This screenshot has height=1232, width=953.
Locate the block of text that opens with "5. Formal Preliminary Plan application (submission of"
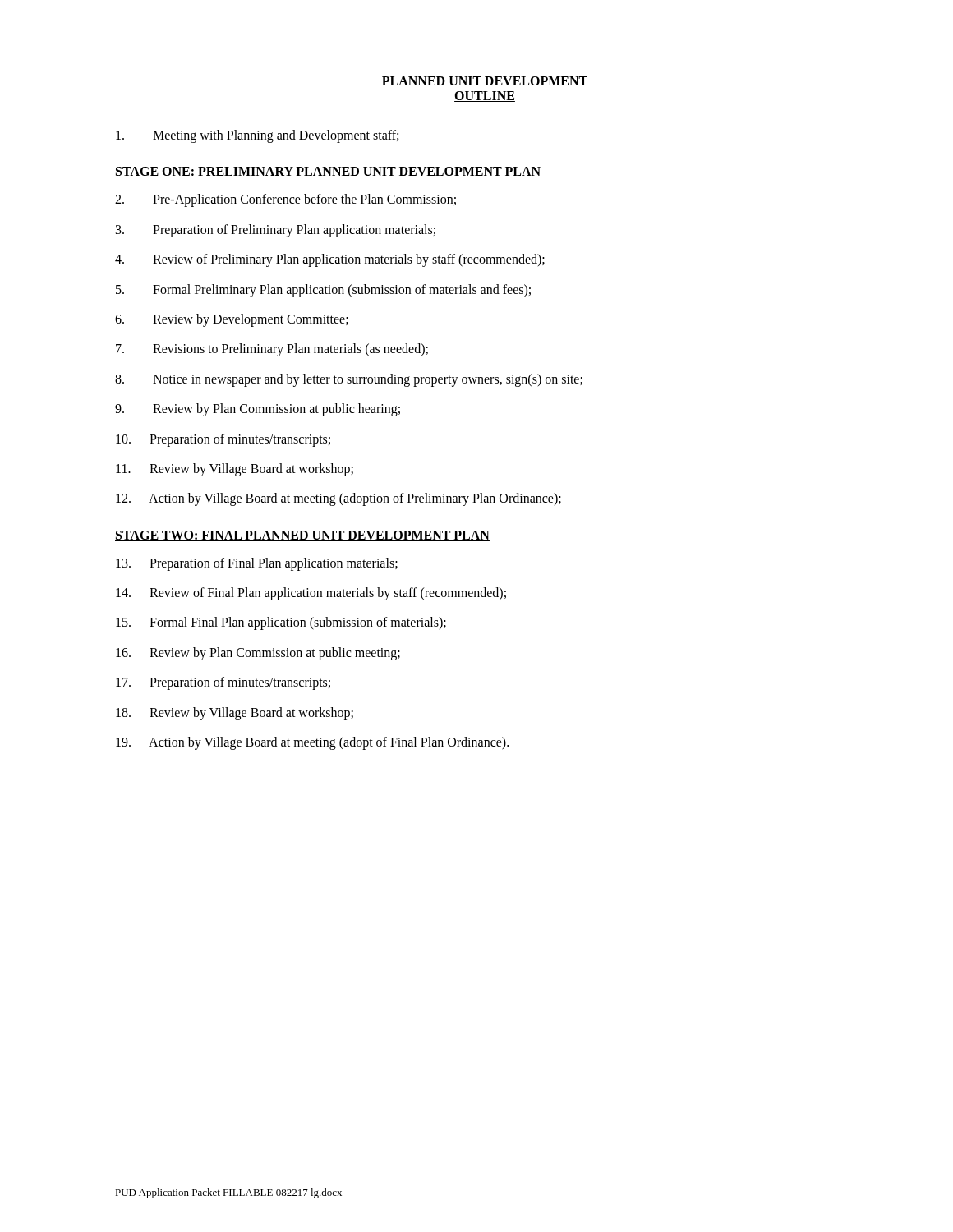click(323, 290)
